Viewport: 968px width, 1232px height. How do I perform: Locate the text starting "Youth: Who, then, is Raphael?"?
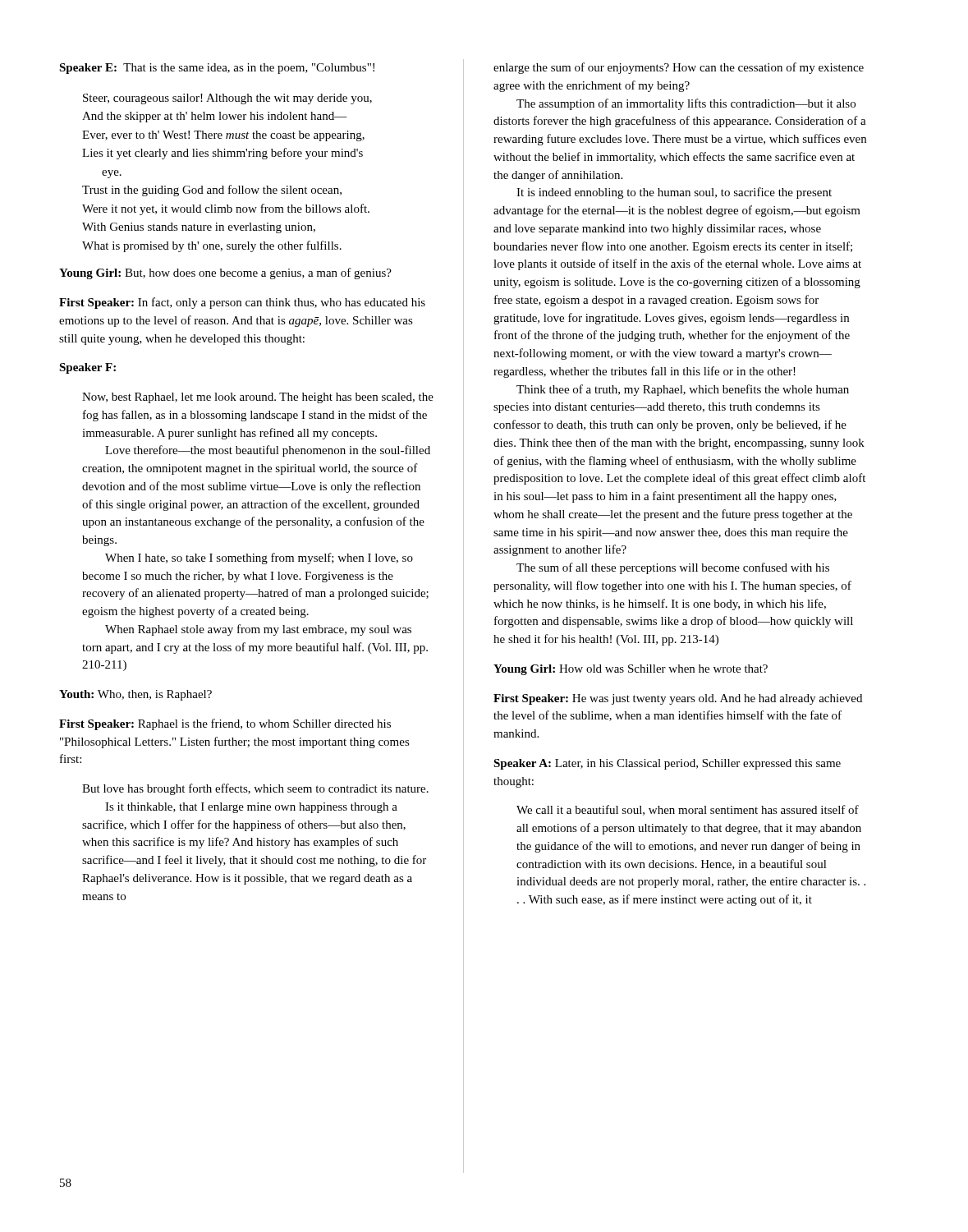[x=136, y=694]
